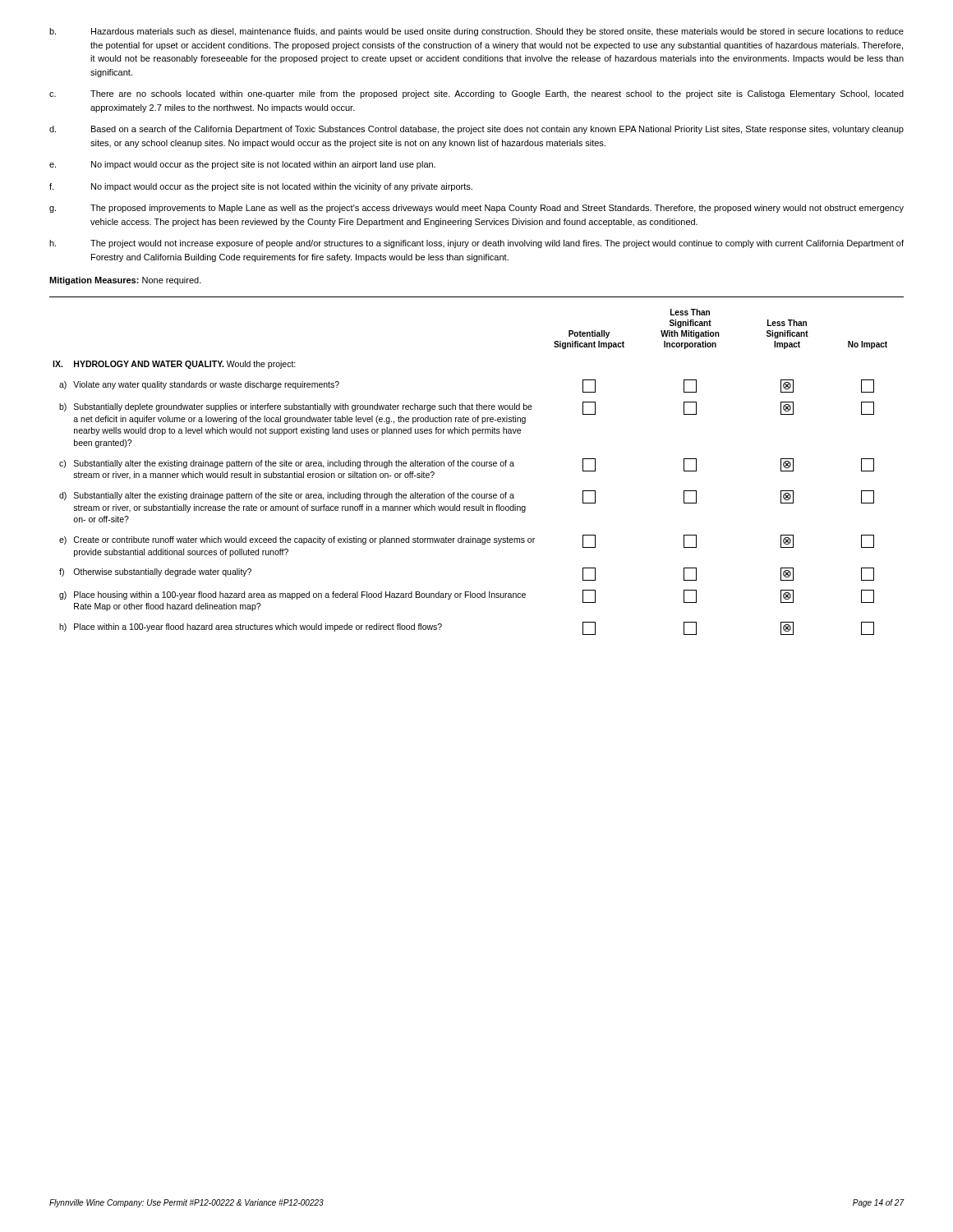Find the list item containing "g. The proposed improvements"

coord(476,215)
